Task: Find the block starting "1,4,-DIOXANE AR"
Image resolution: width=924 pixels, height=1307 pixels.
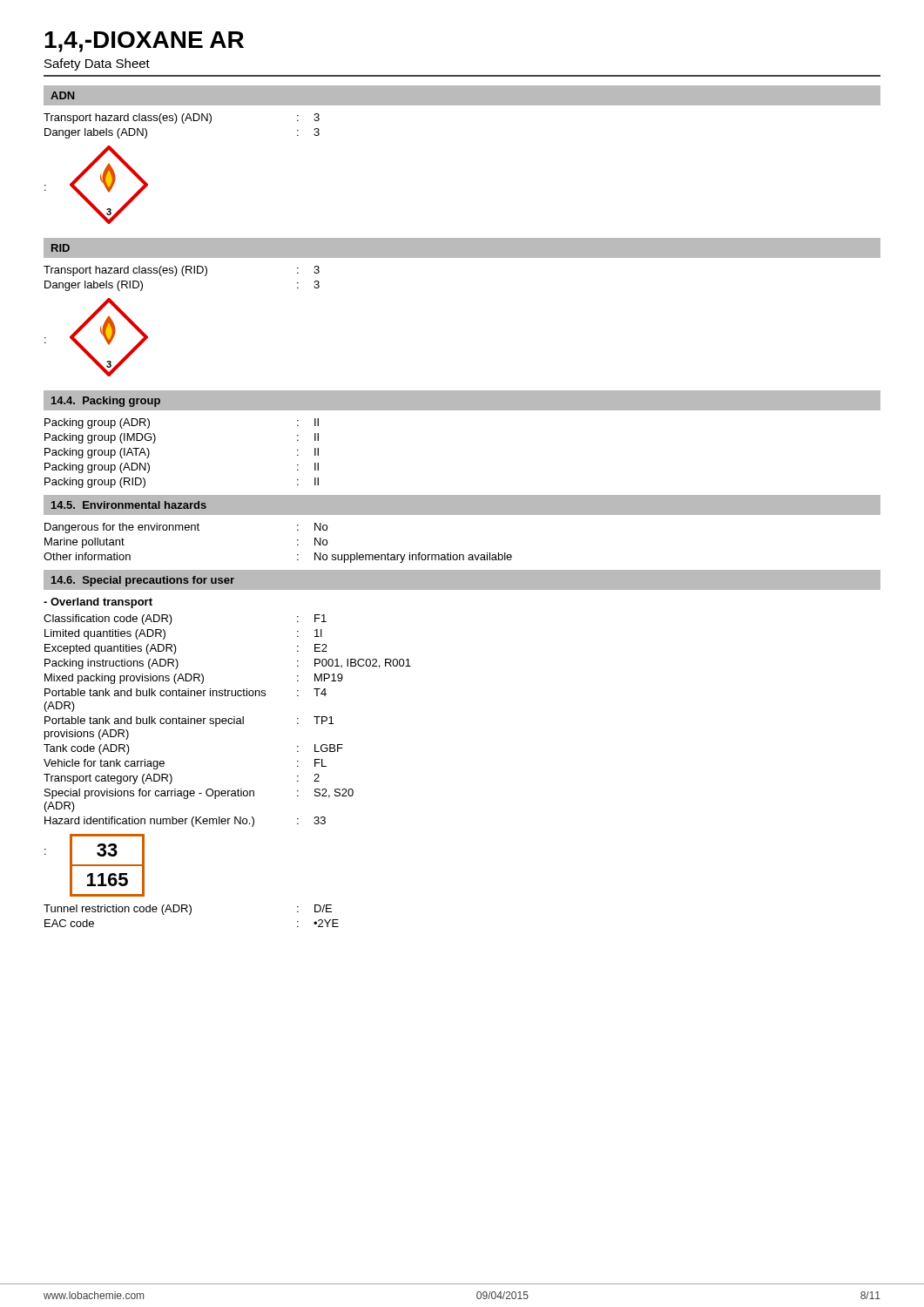Action: pyautogui.click(x=144, y=40)
